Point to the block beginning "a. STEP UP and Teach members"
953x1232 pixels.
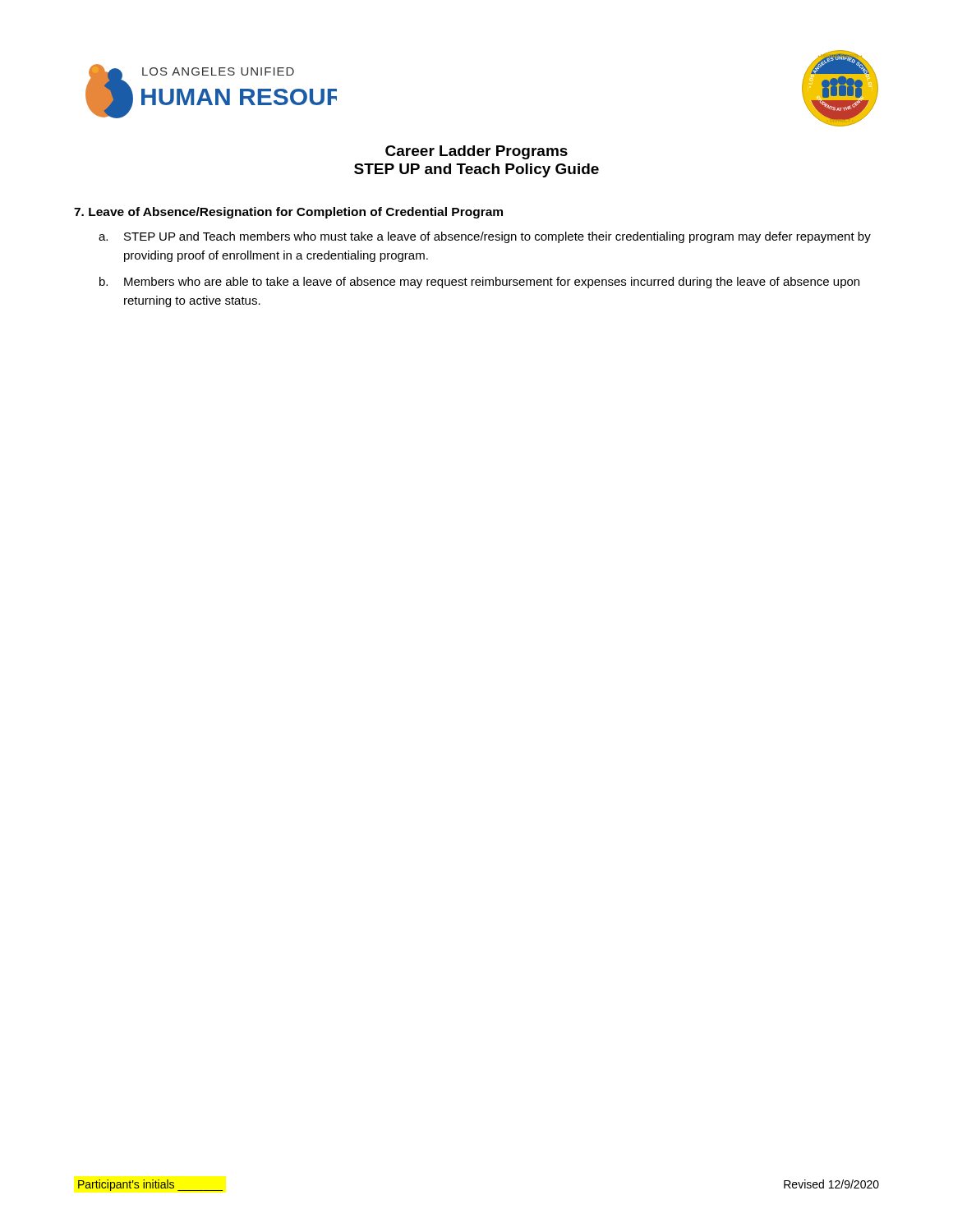point(489,246)
